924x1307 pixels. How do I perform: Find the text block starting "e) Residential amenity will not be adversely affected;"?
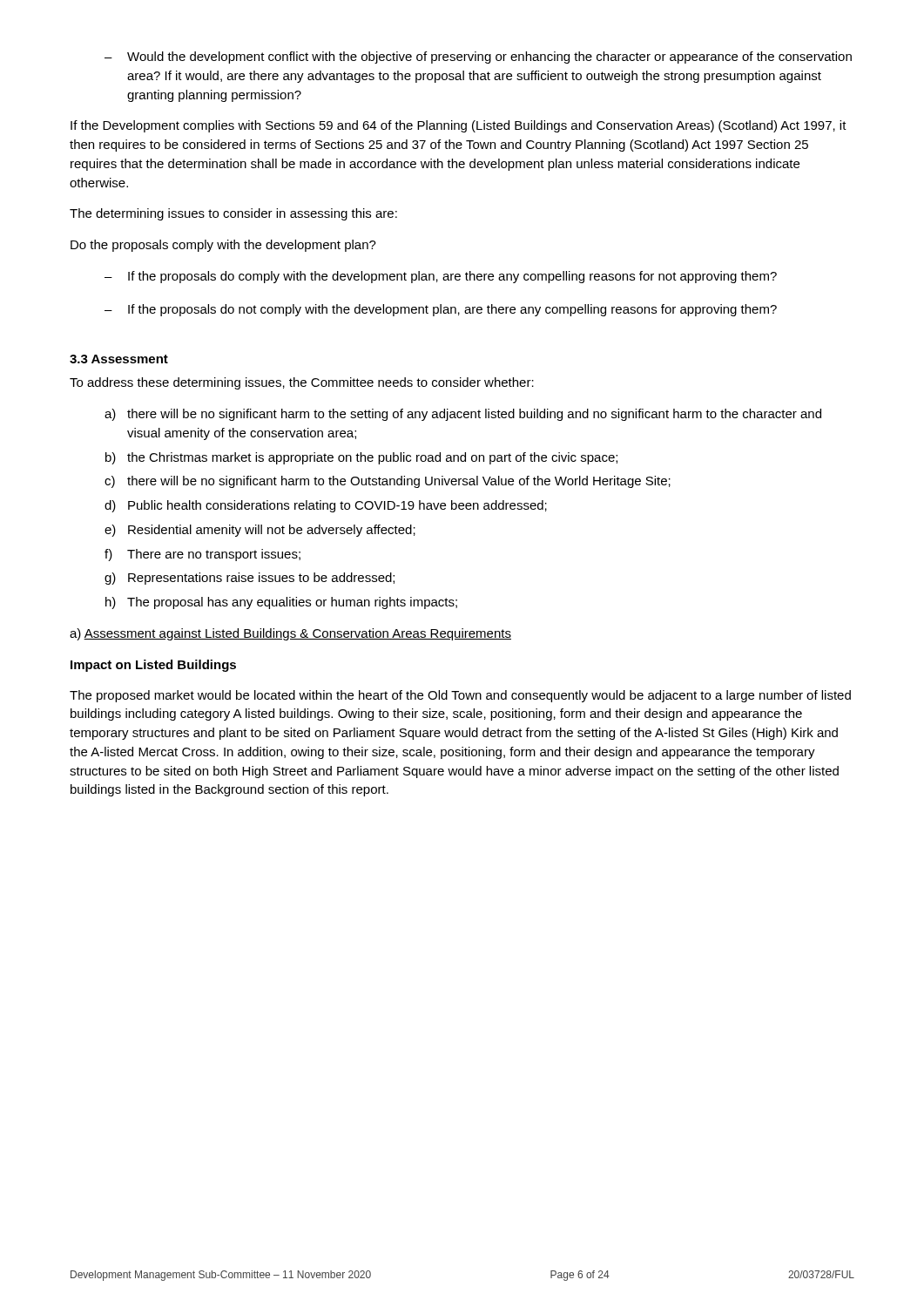(x=260, y=529)
